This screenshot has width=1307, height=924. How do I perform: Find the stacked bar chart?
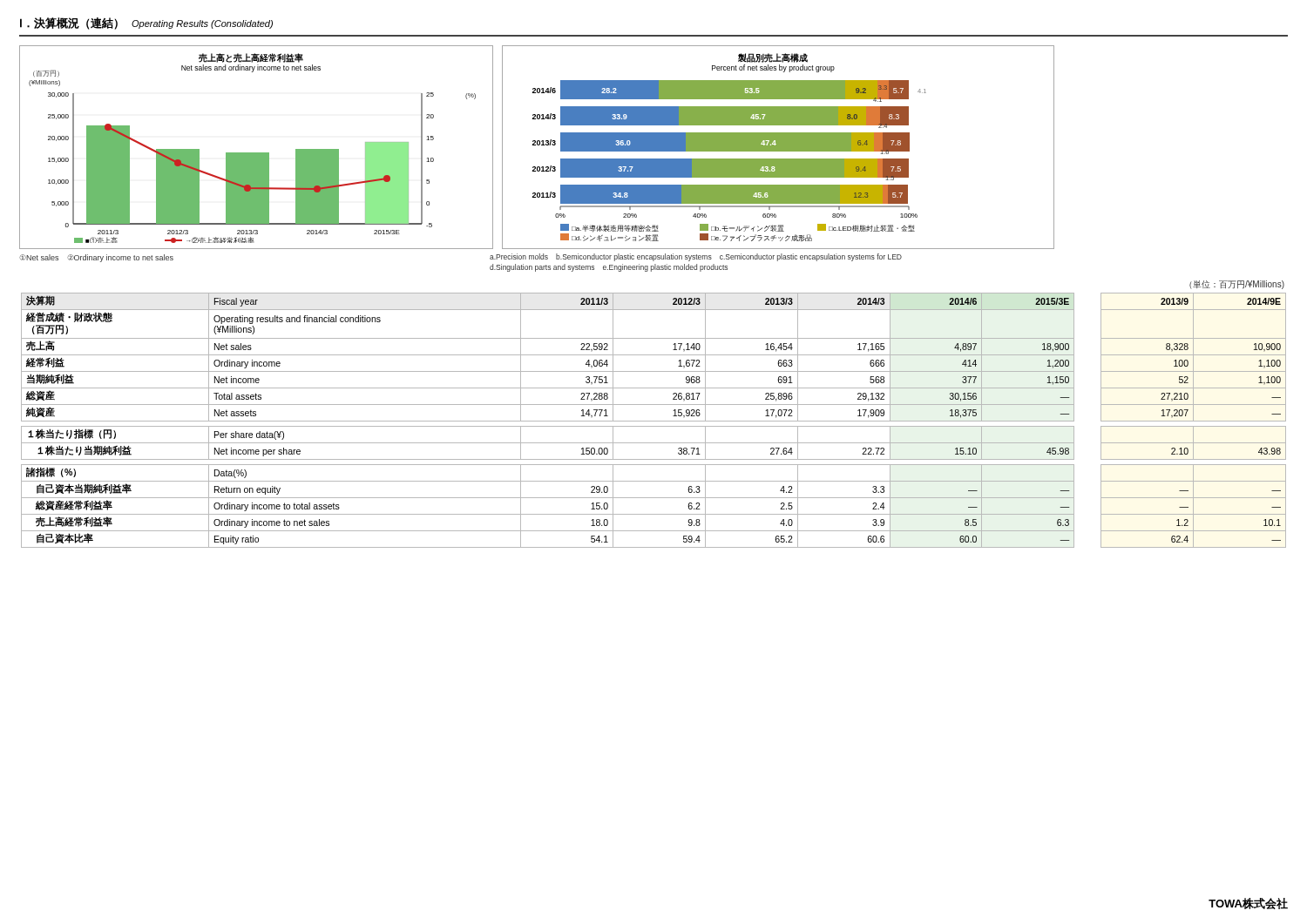(778, 147)
